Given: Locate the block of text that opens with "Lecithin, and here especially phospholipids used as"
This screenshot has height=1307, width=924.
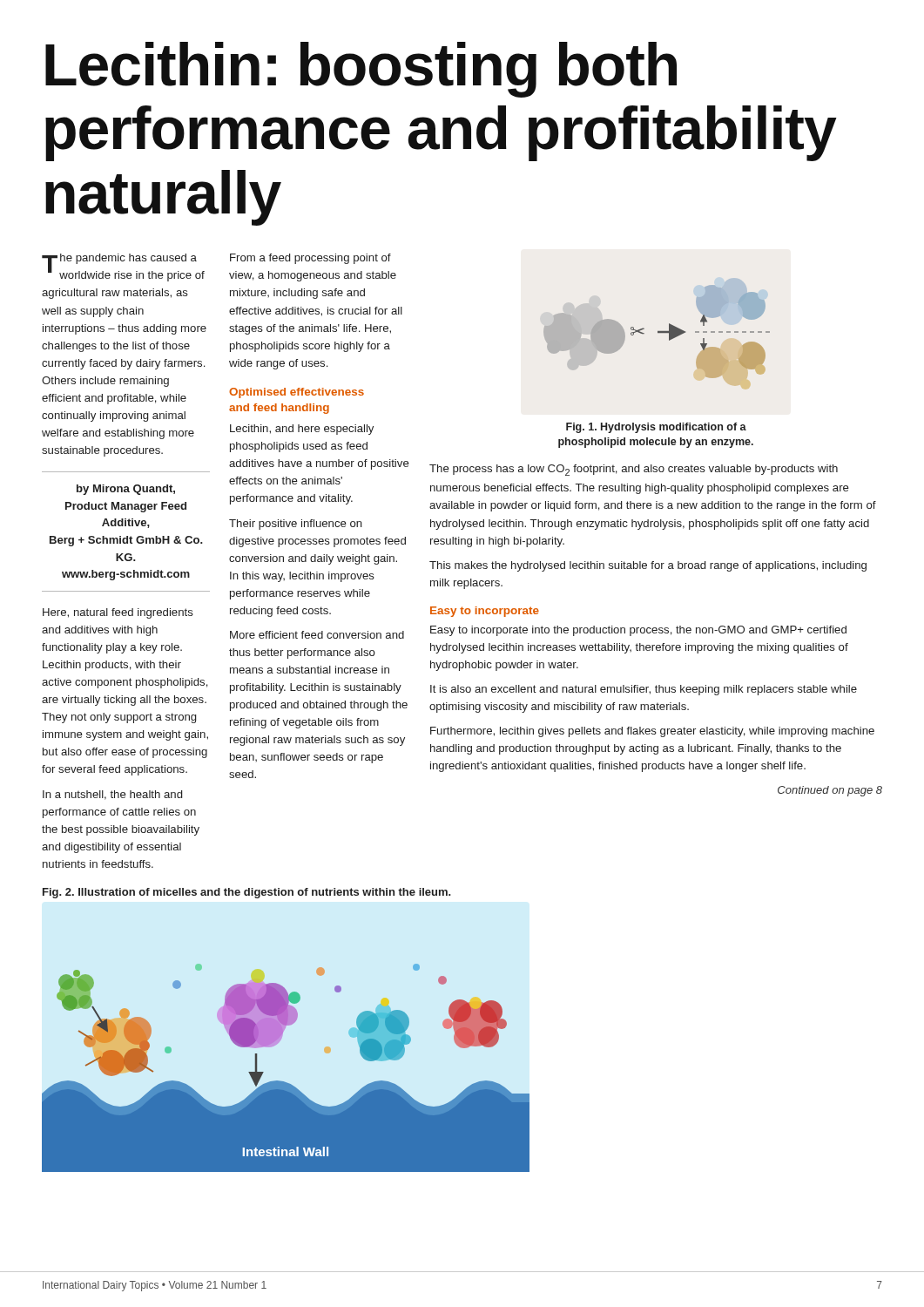Looking at the screenshot, I should point(320,602).
